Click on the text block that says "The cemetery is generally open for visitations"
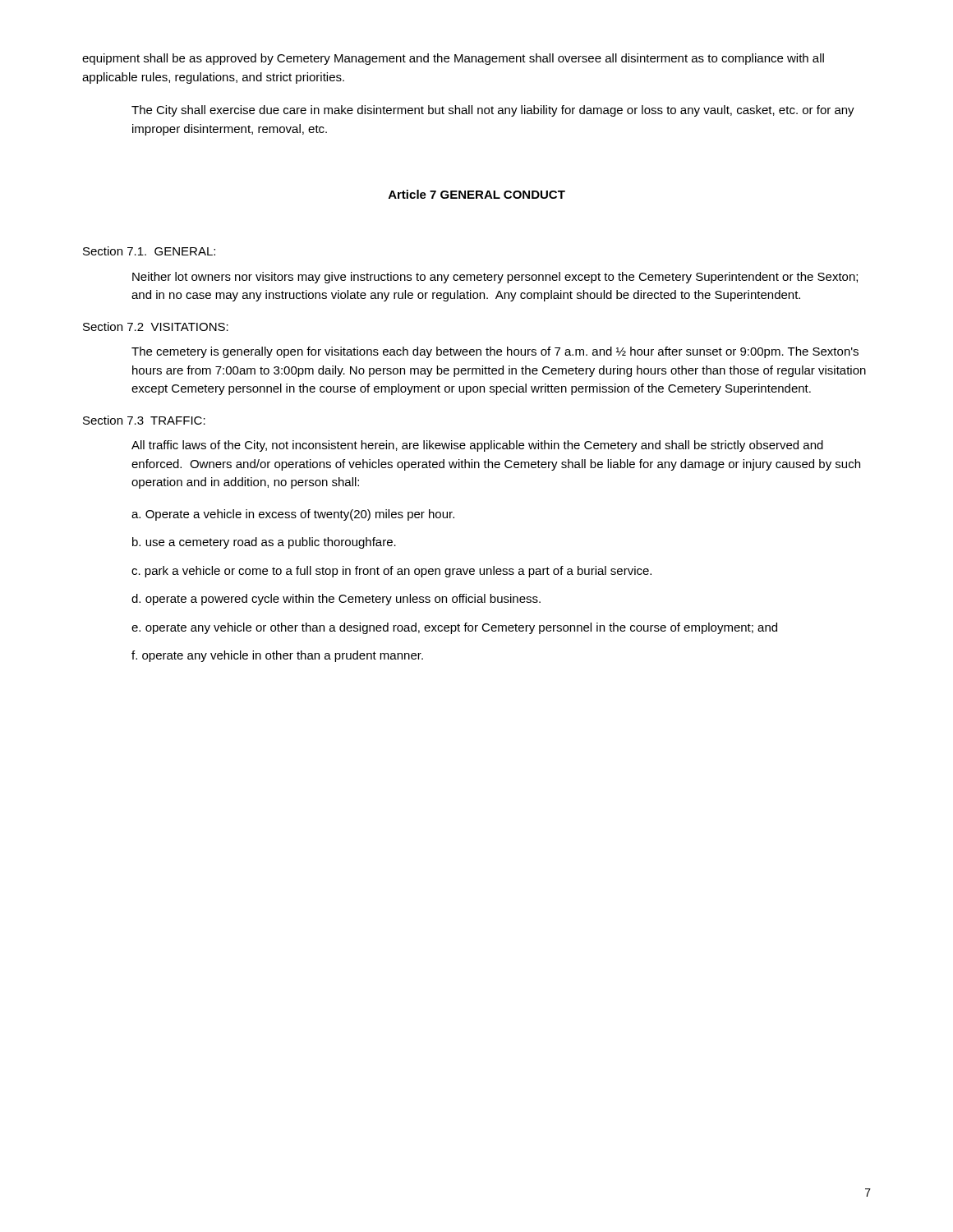The height and width of the screenshot is (1232, 953). [499, 370]
